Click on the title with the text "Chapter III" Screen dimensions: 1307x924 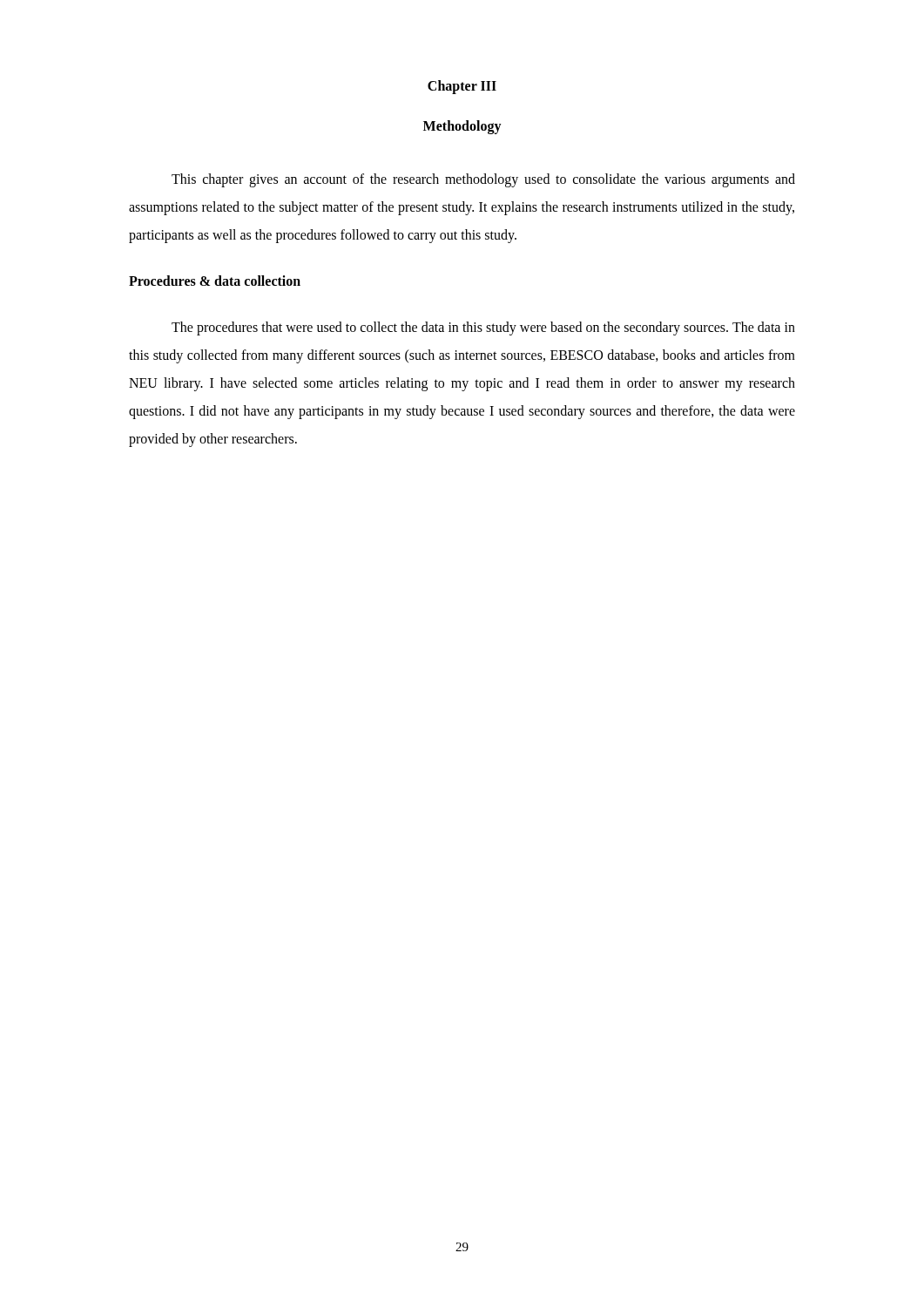tap(462, 86)
